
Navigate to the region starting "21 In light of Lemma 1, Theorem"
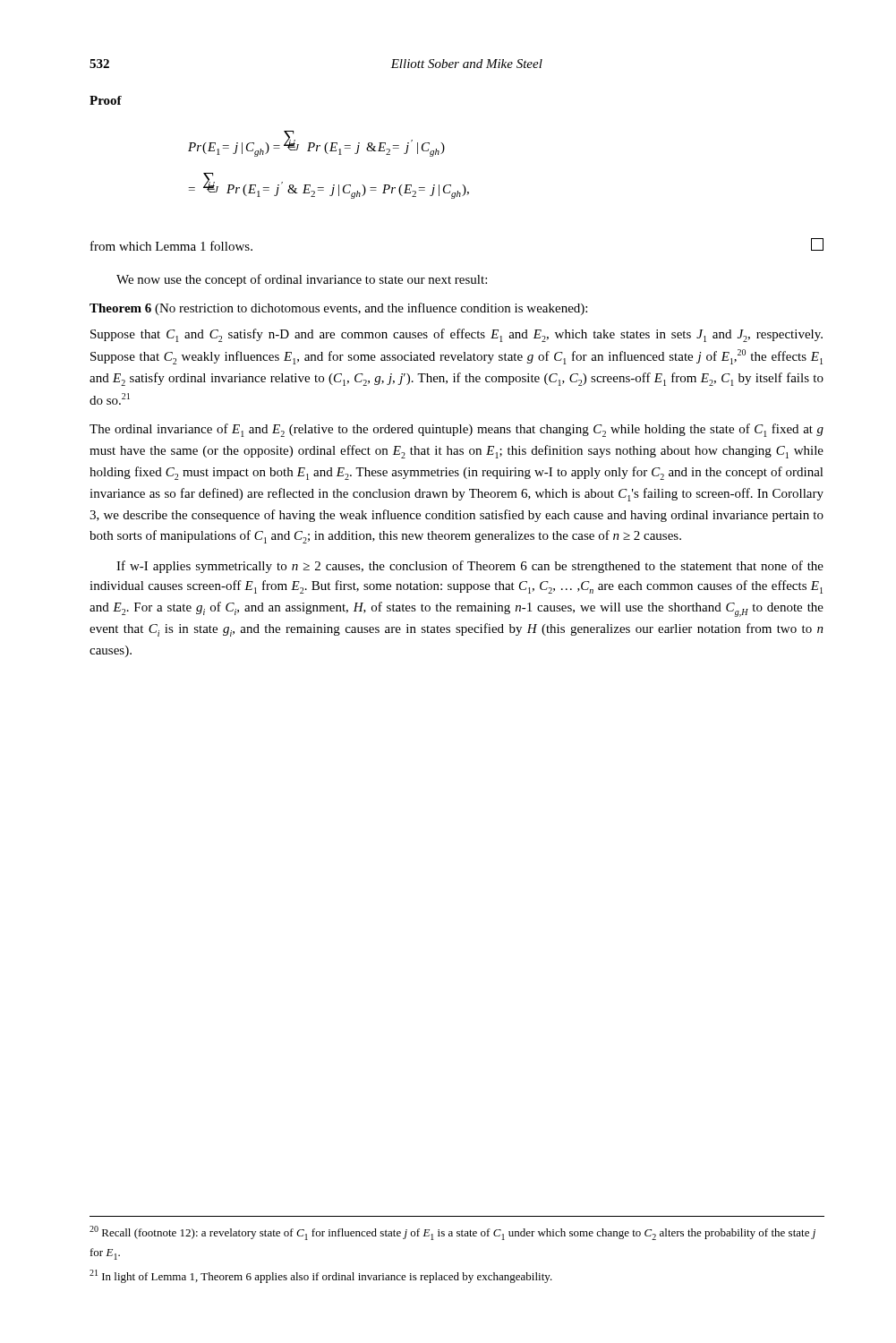321,1276
